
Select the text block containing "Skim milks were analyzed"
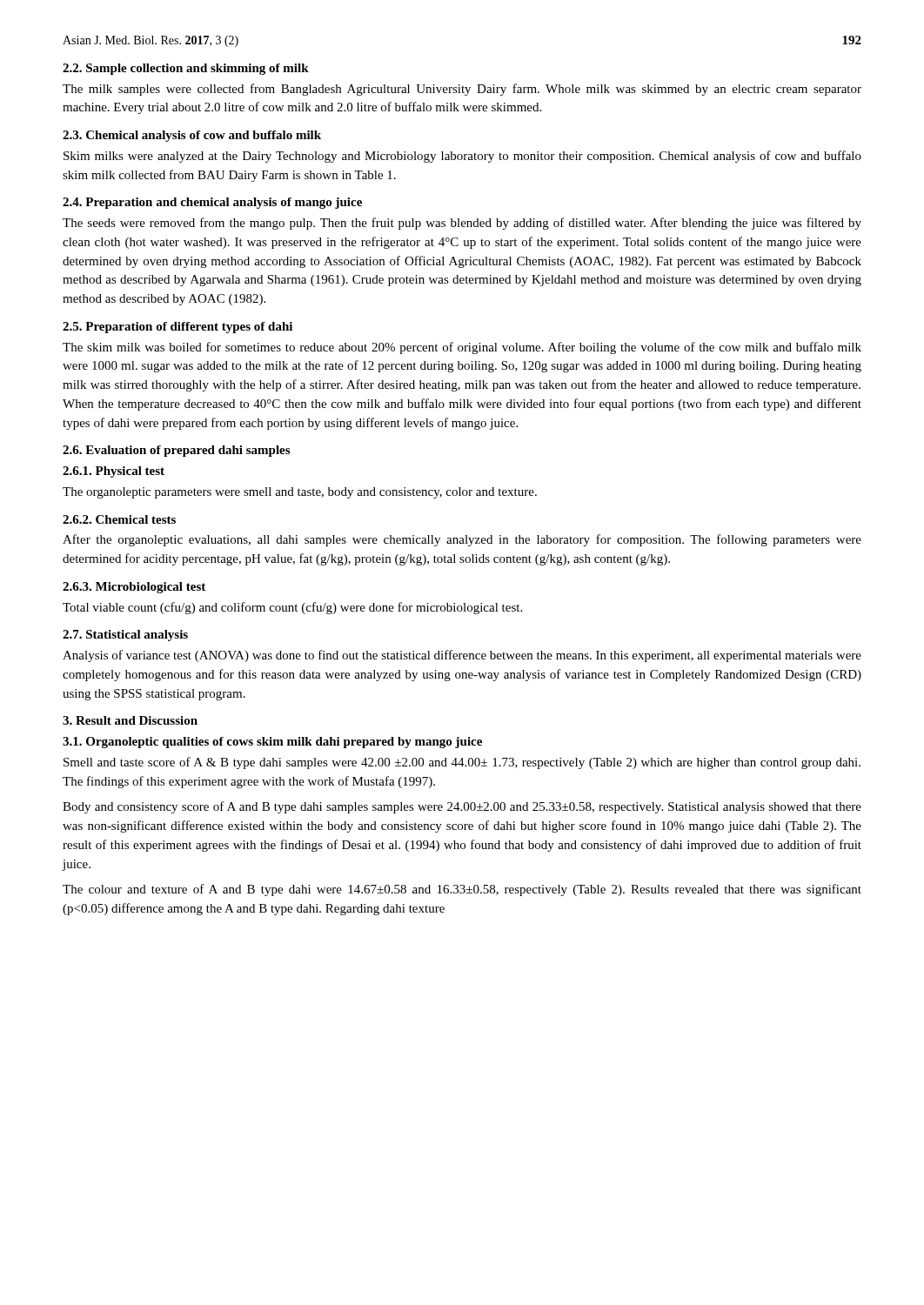462,165
